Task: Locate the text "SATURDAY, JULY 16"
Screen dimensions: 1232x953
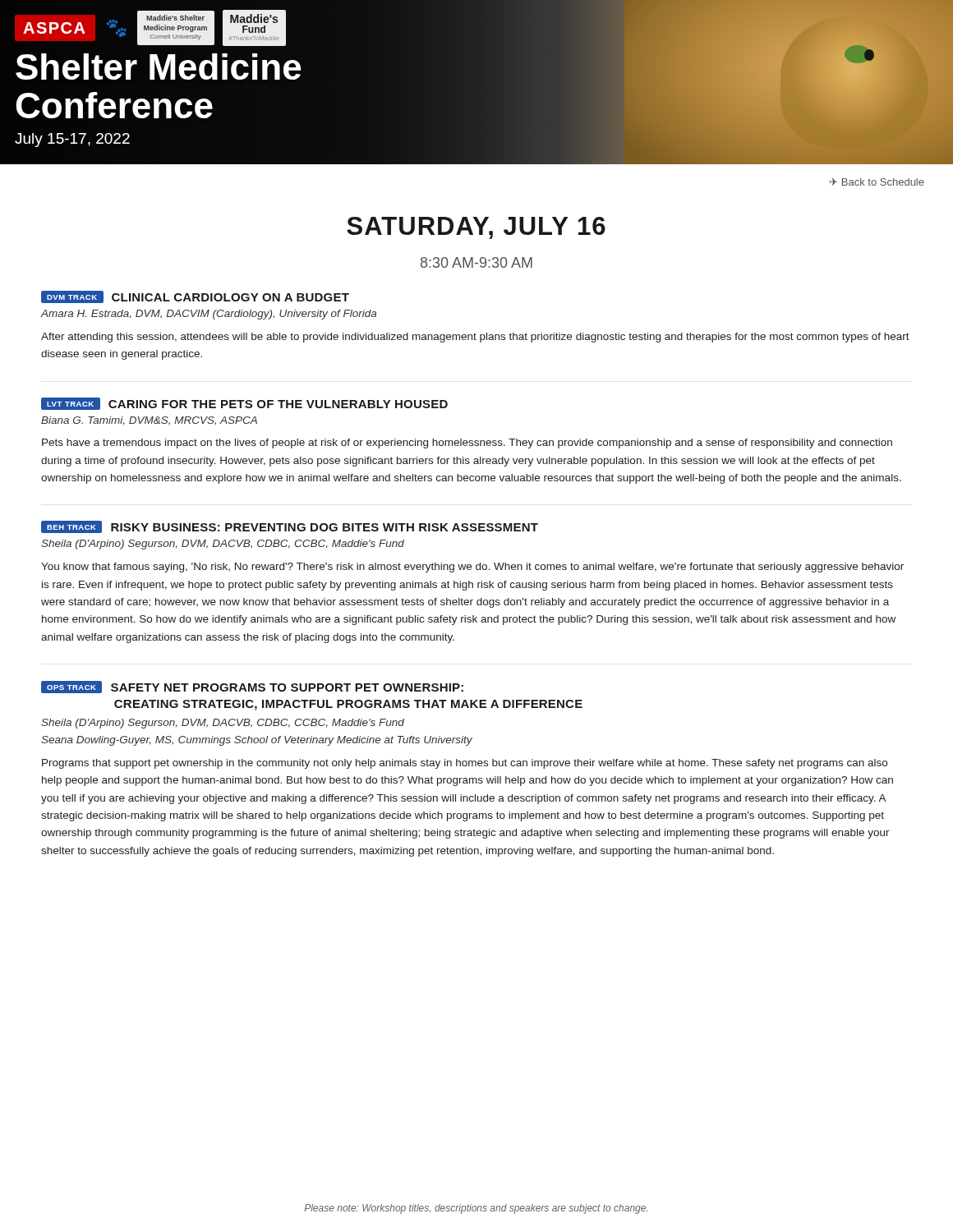Action: pyautogui.click(x=476, y=227)
